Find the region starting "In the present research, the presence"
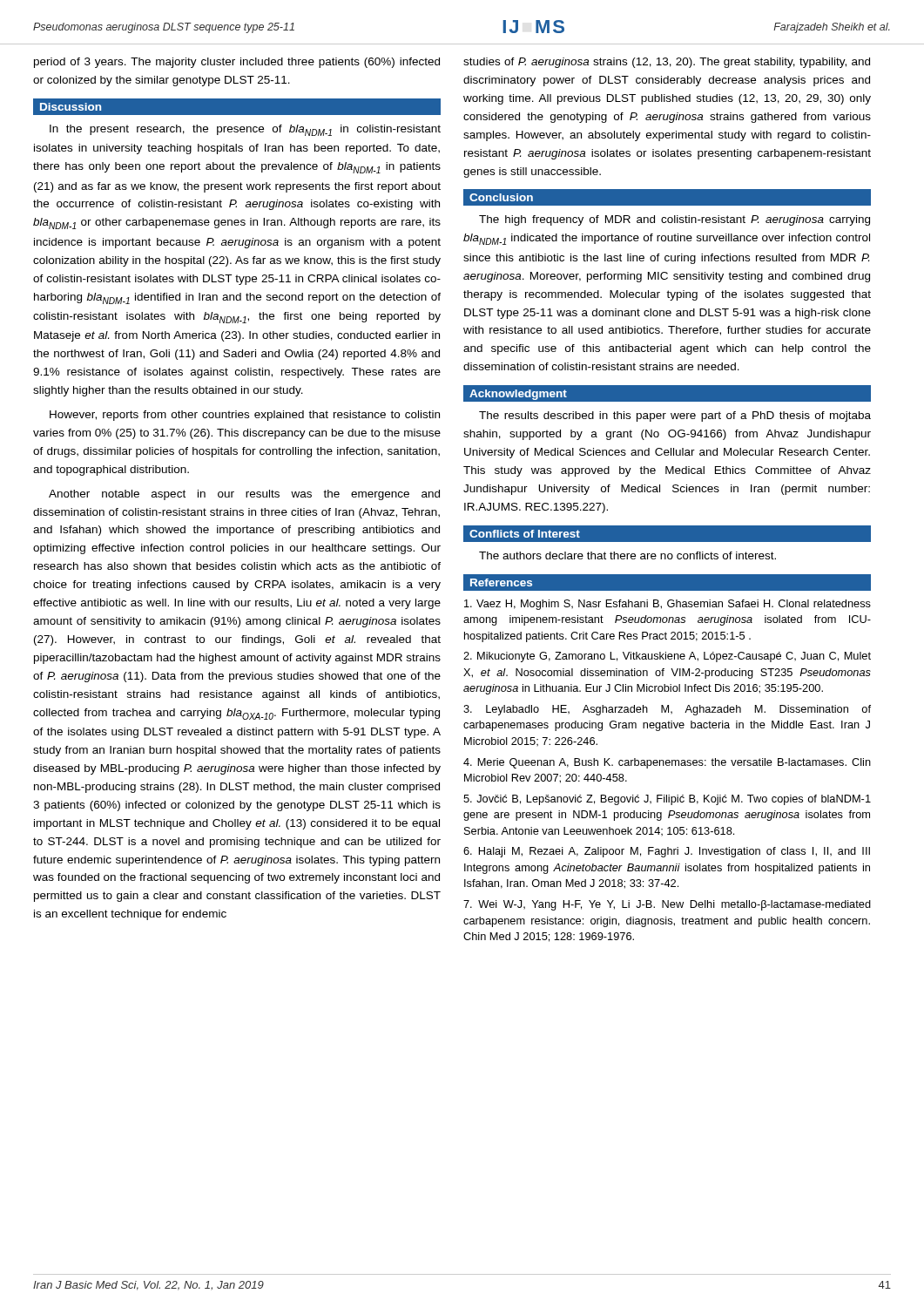 coord(237,522)
